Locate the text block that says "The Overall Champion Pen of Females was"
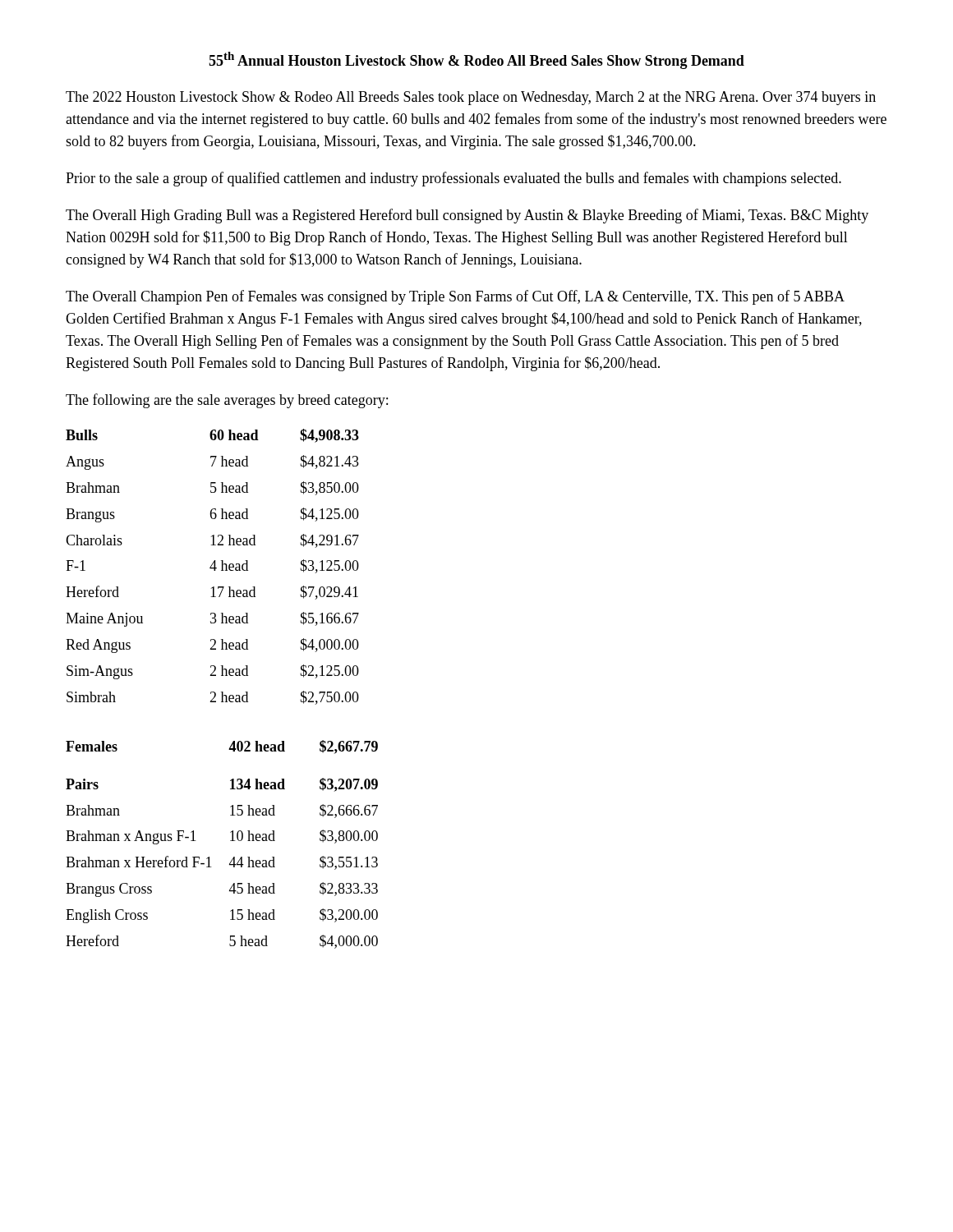The width and height of the screenshot is (953, 1232). tap(464, 330)
